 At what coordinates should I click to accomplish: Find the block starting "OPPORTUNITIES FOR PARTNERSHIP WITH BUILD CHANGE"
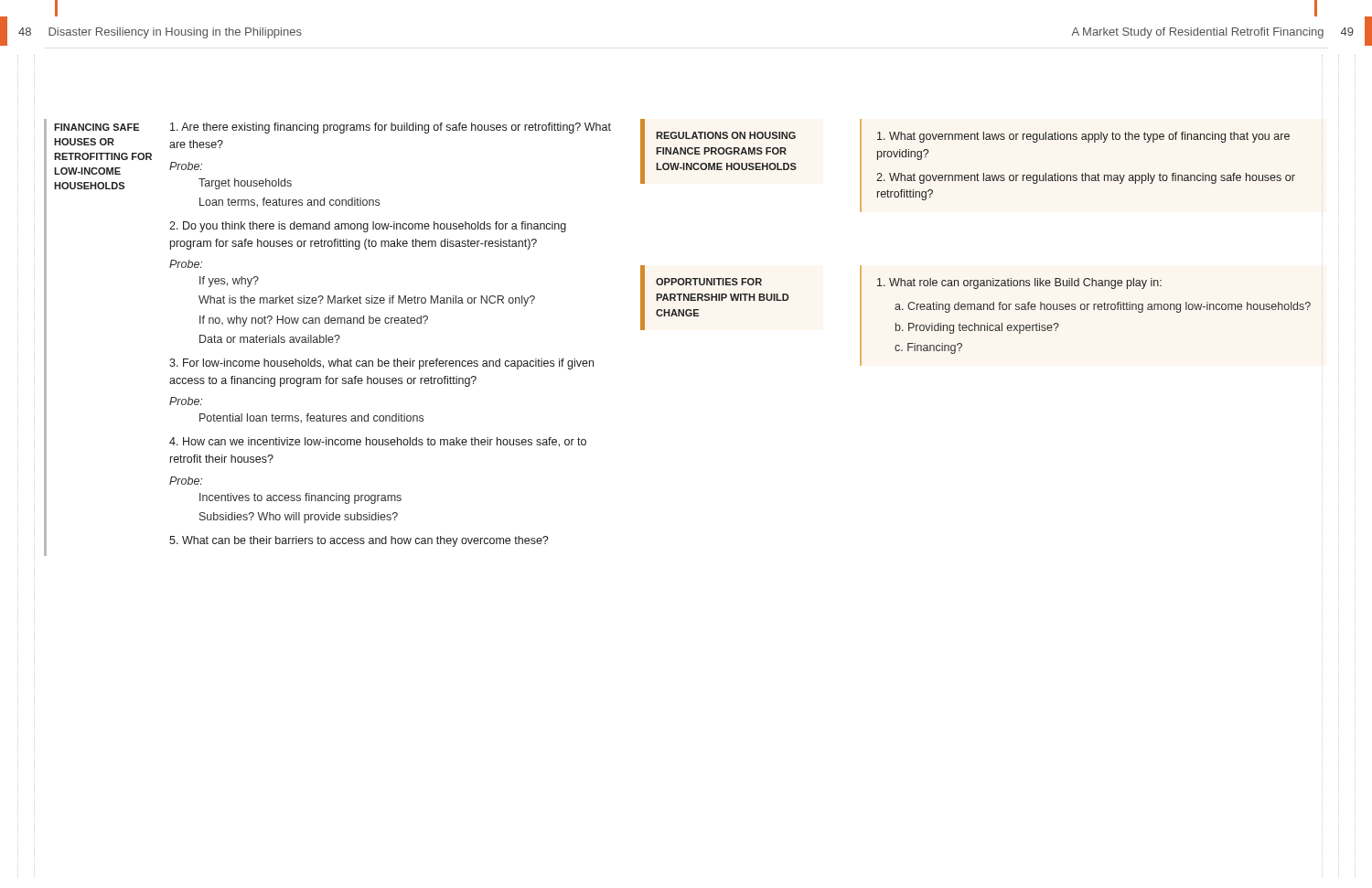point(722,297)
